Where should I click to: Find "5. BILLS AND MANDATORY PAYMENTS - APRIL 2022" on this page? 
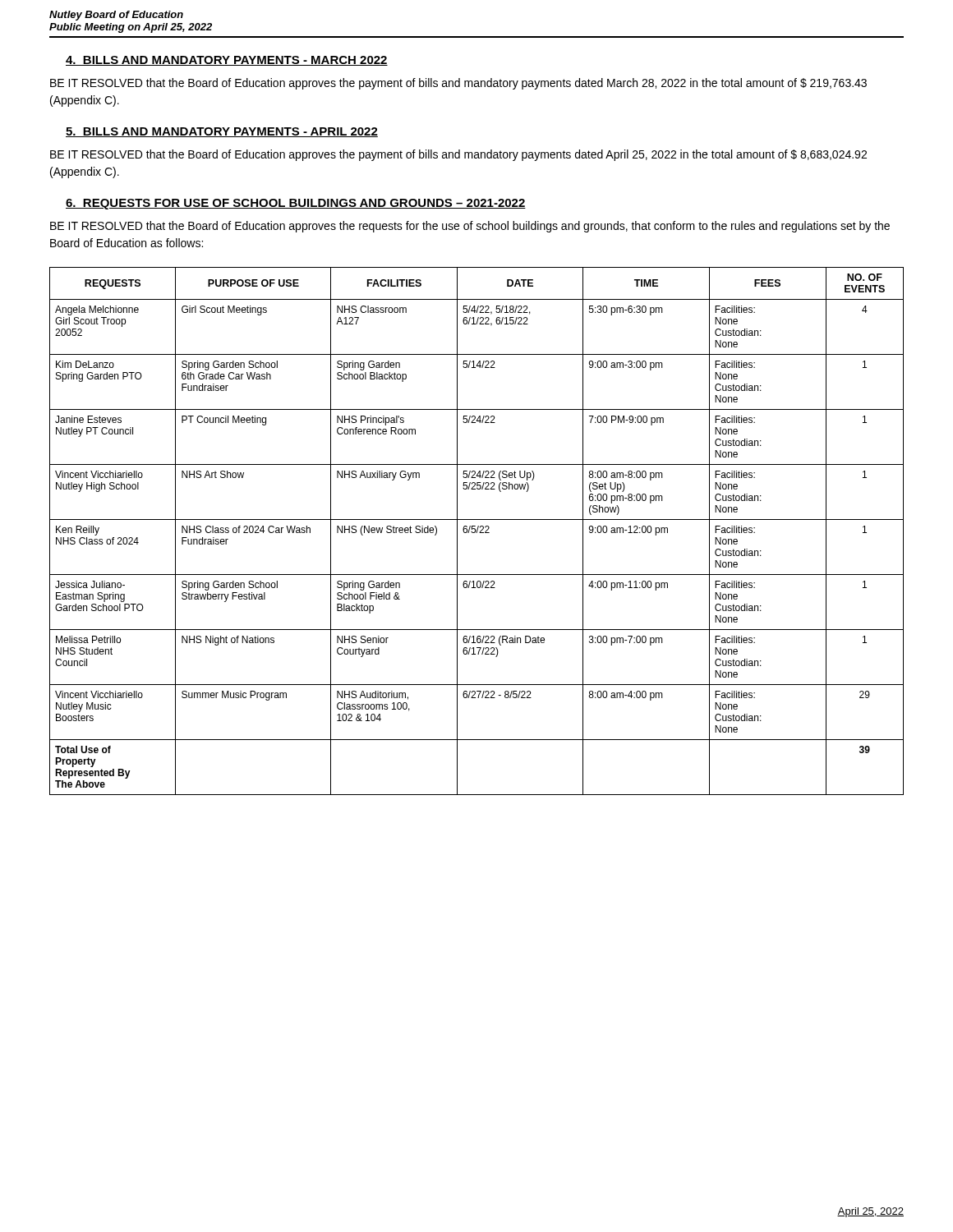coord(222,131)
